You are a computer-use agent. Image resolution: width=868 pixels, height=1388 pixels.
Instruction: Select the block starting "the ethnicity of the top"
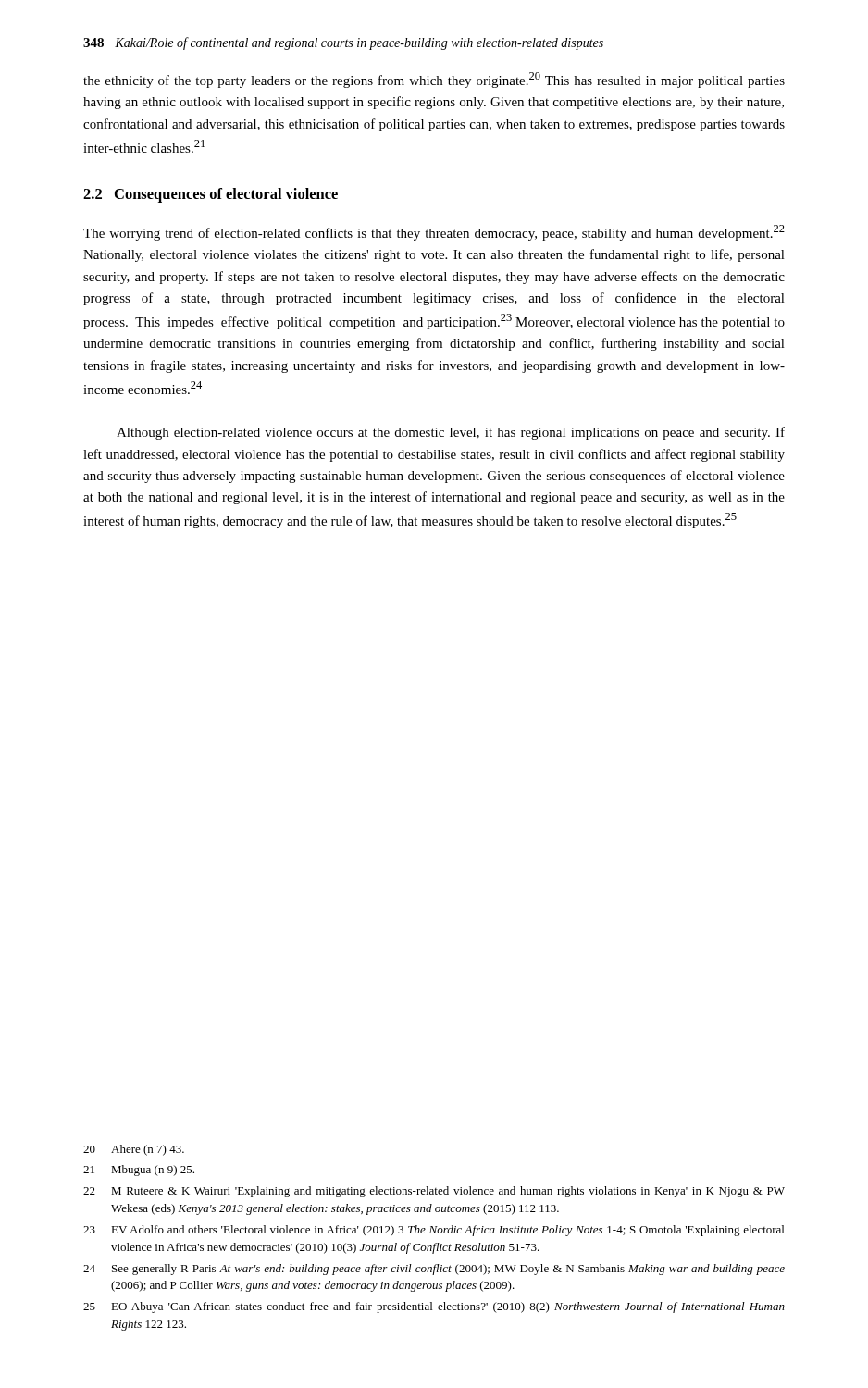coord(434,113)
